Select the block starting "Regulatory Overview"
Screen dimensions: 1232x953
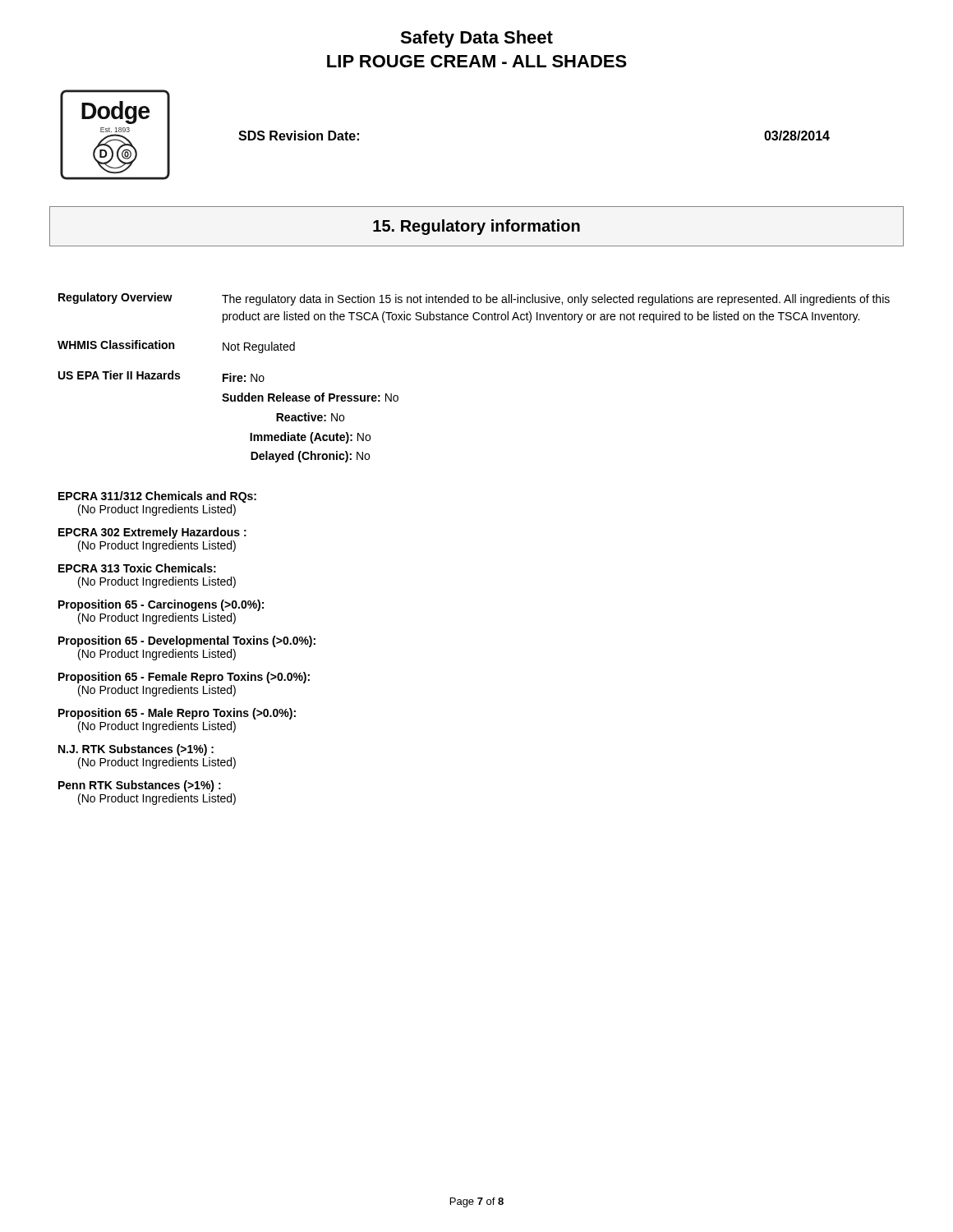(115, 297)
